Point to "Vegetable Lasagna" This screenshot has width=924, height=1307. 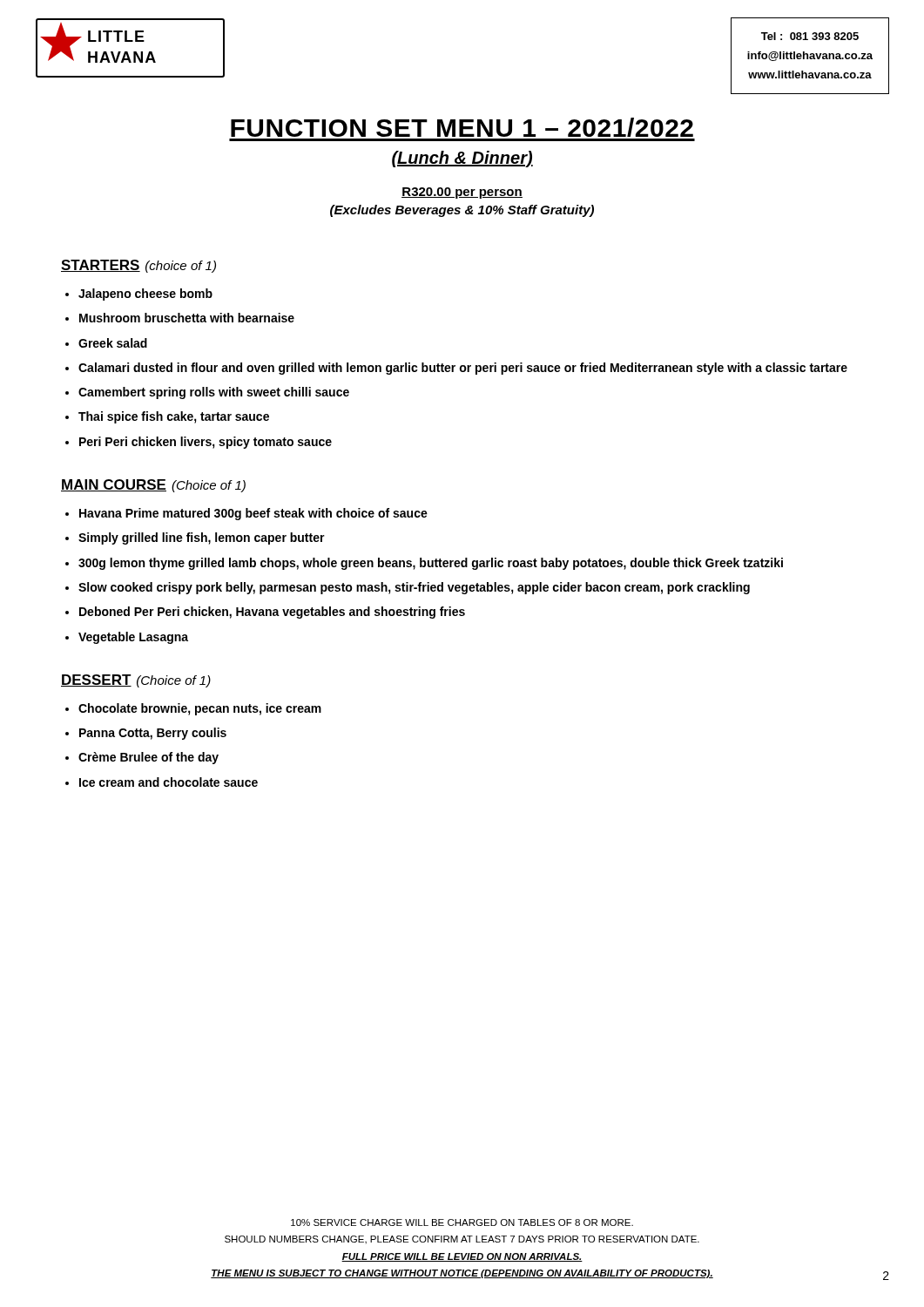pos(133,637)
